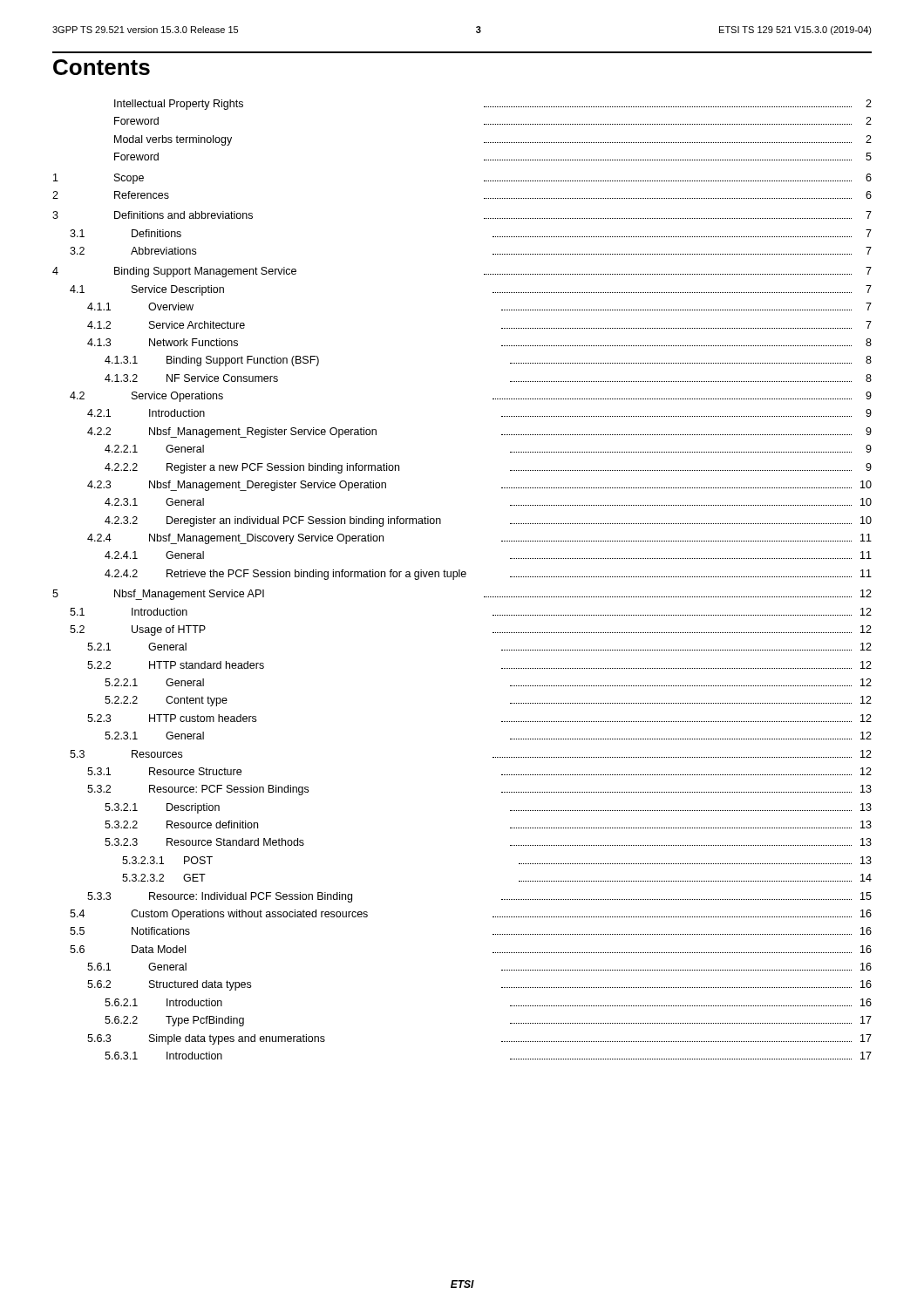Select the passage starting "5 Nbsf_Management Service API"
Screen dimensions: 1308x924
click(54, 593)
